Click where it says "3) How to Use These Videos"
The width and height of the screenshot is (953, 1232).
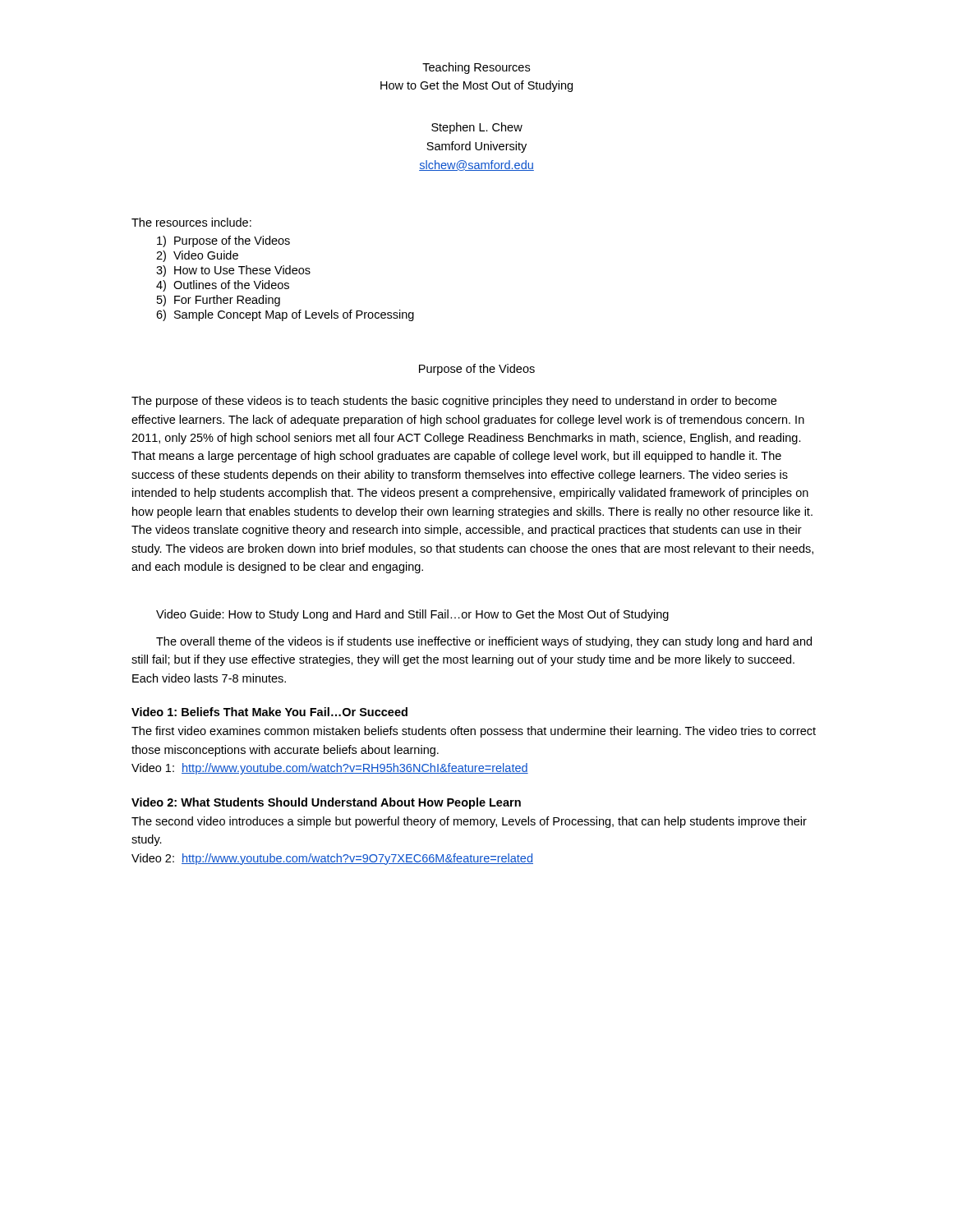coord(233,270)
